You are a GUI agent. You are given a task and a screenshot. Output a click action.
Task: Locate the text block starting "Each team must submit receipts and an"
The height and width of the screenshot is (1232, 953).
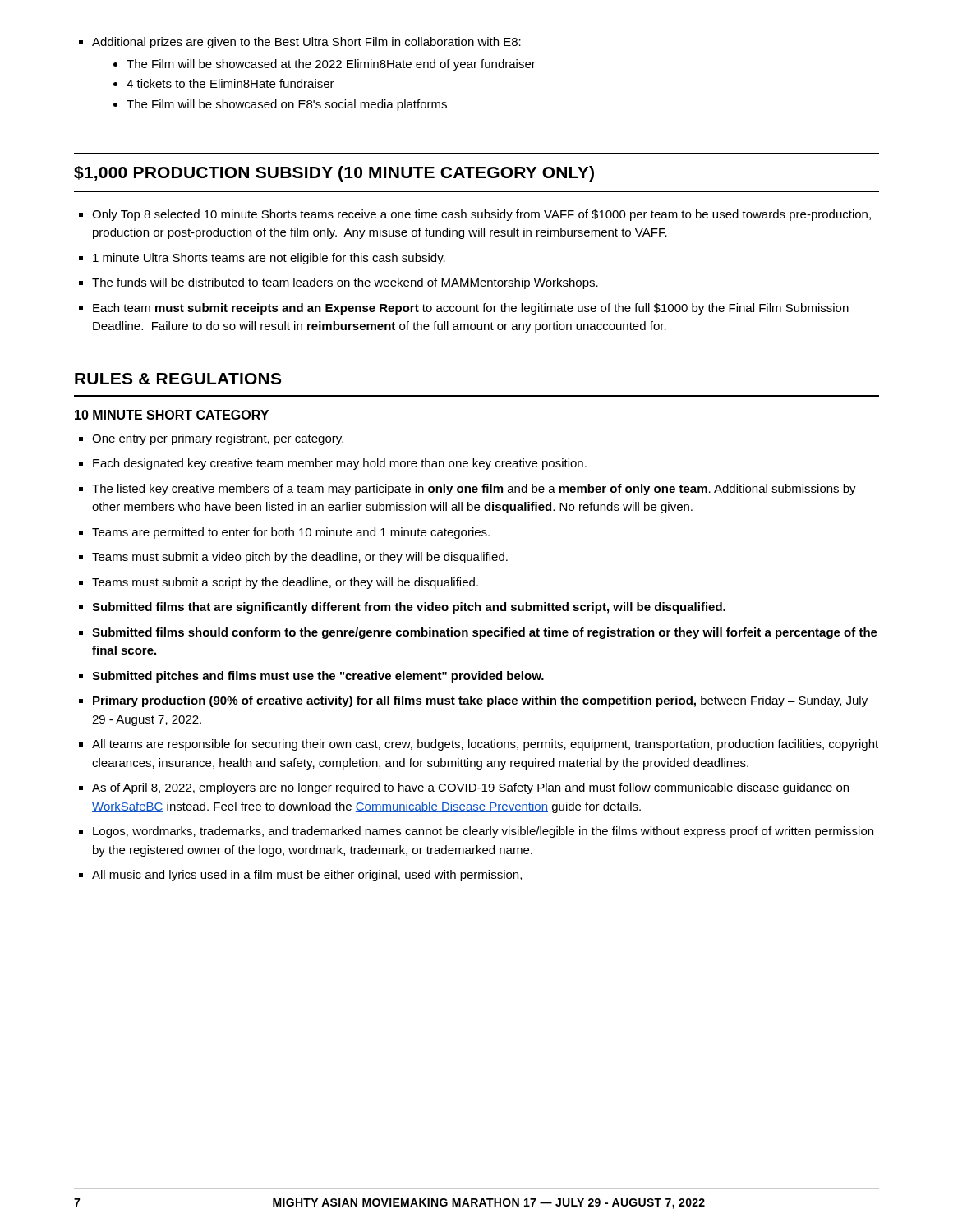click(476, 317)
